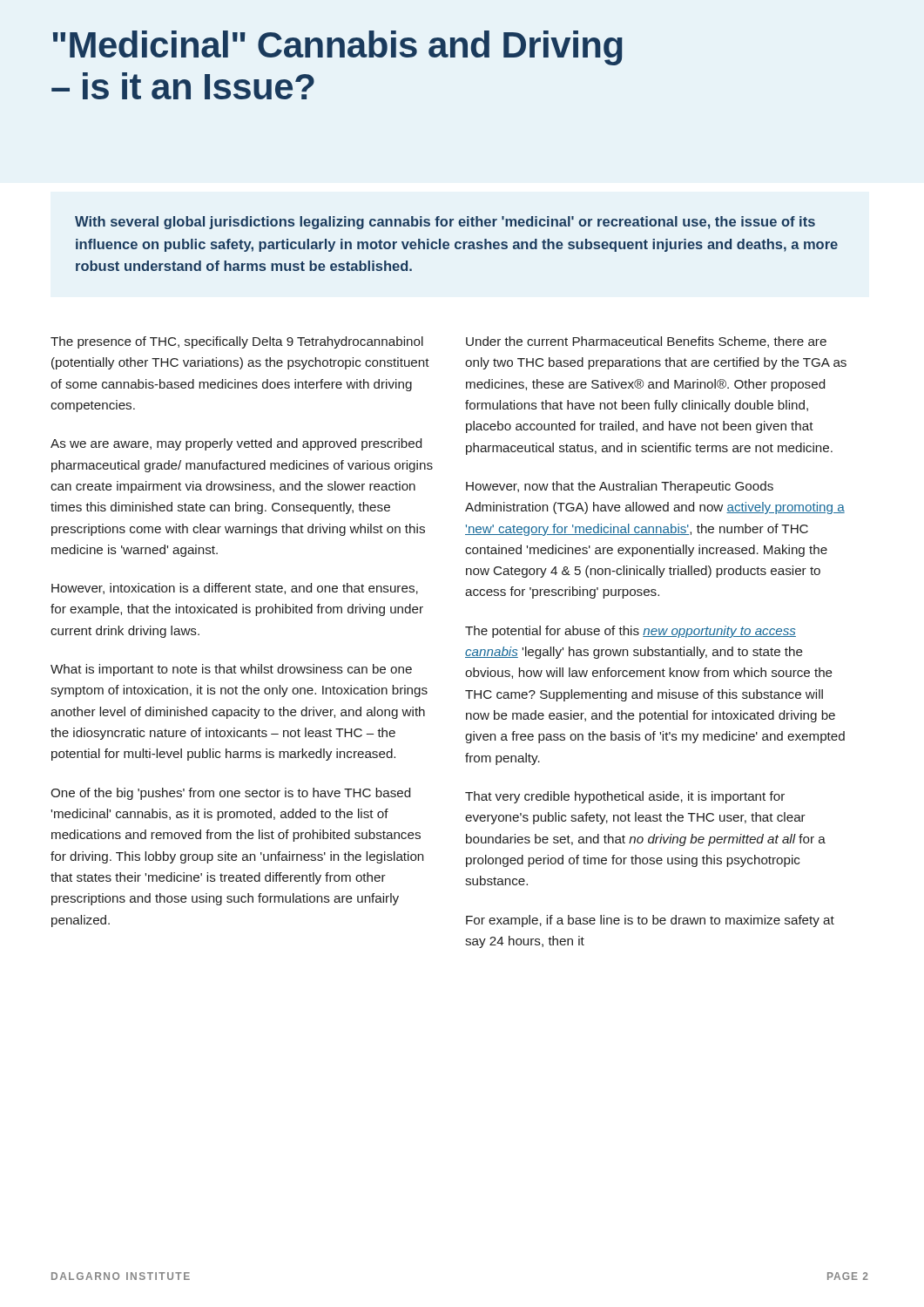Click on the text block that says "The presence of THC, specifically Delta 9 Tetrahydrocannabinol"
The width and height of the screenshot is (924, 1307).
240,373
